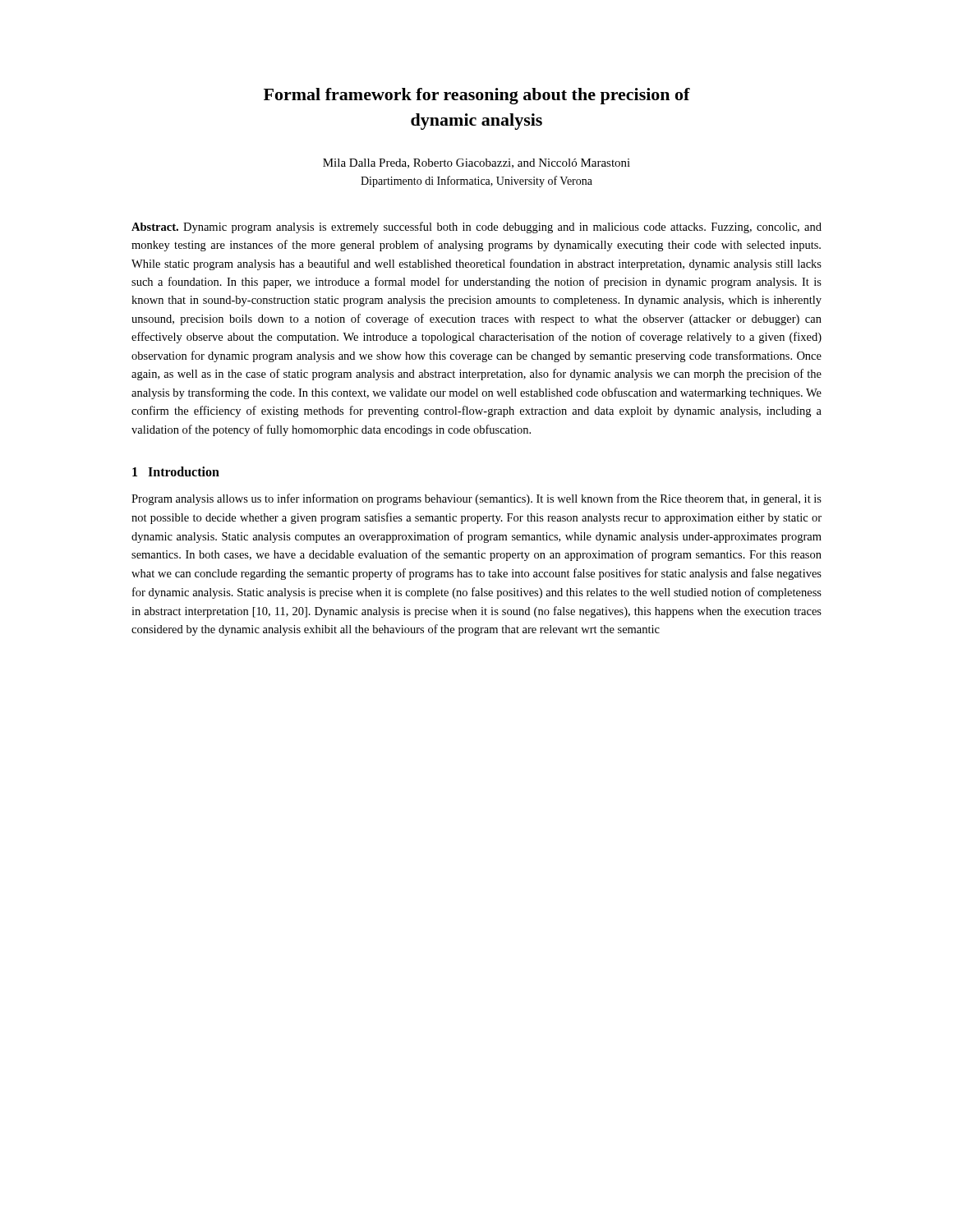Point to the block beginning "Program analysis allows us to infer information"

tap(476, 564)
